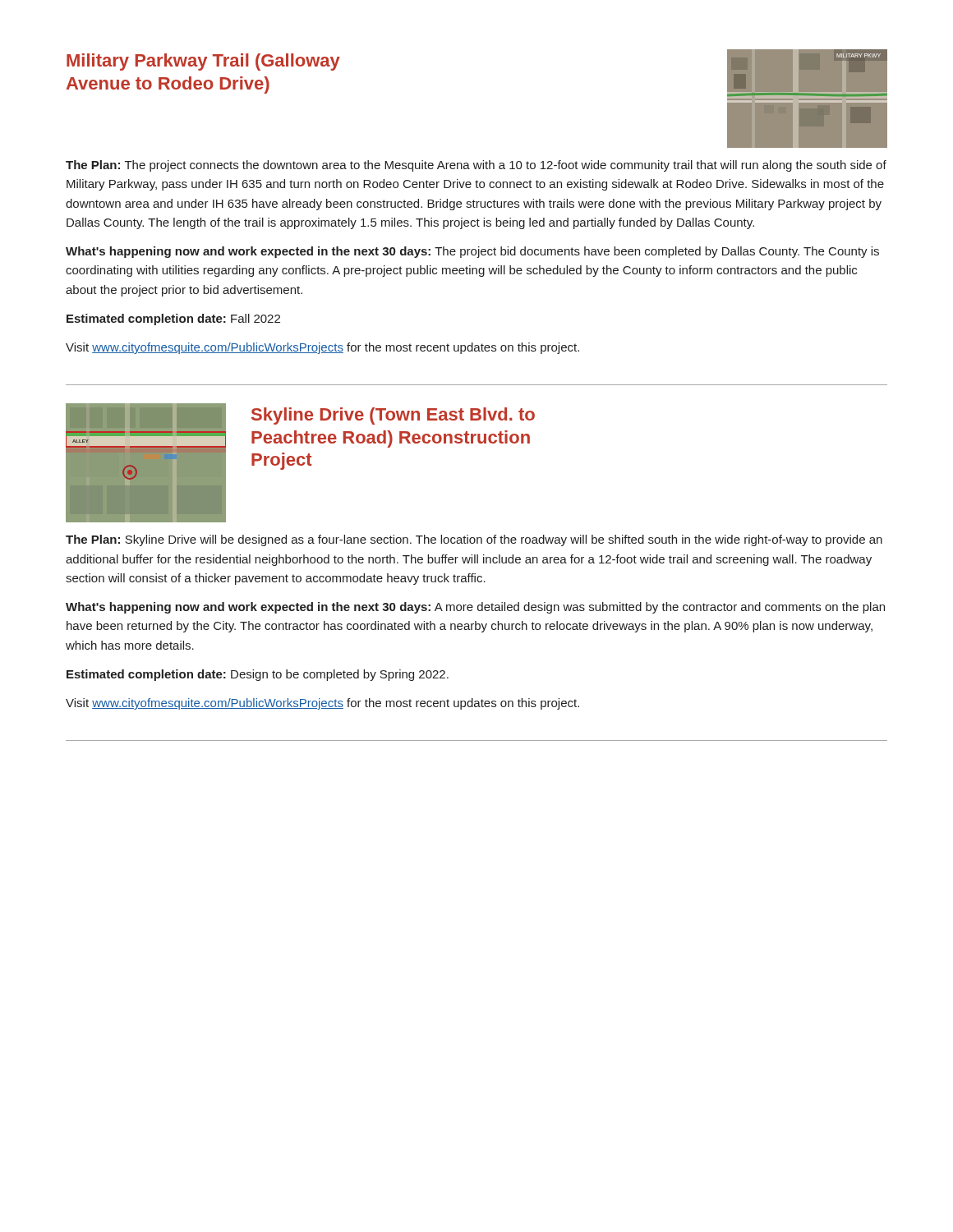Point to the title beginning "Military Parkway Trail (GallowayAvenue to Rodeo"
The image size is (953, 1232).
(203, 62)
